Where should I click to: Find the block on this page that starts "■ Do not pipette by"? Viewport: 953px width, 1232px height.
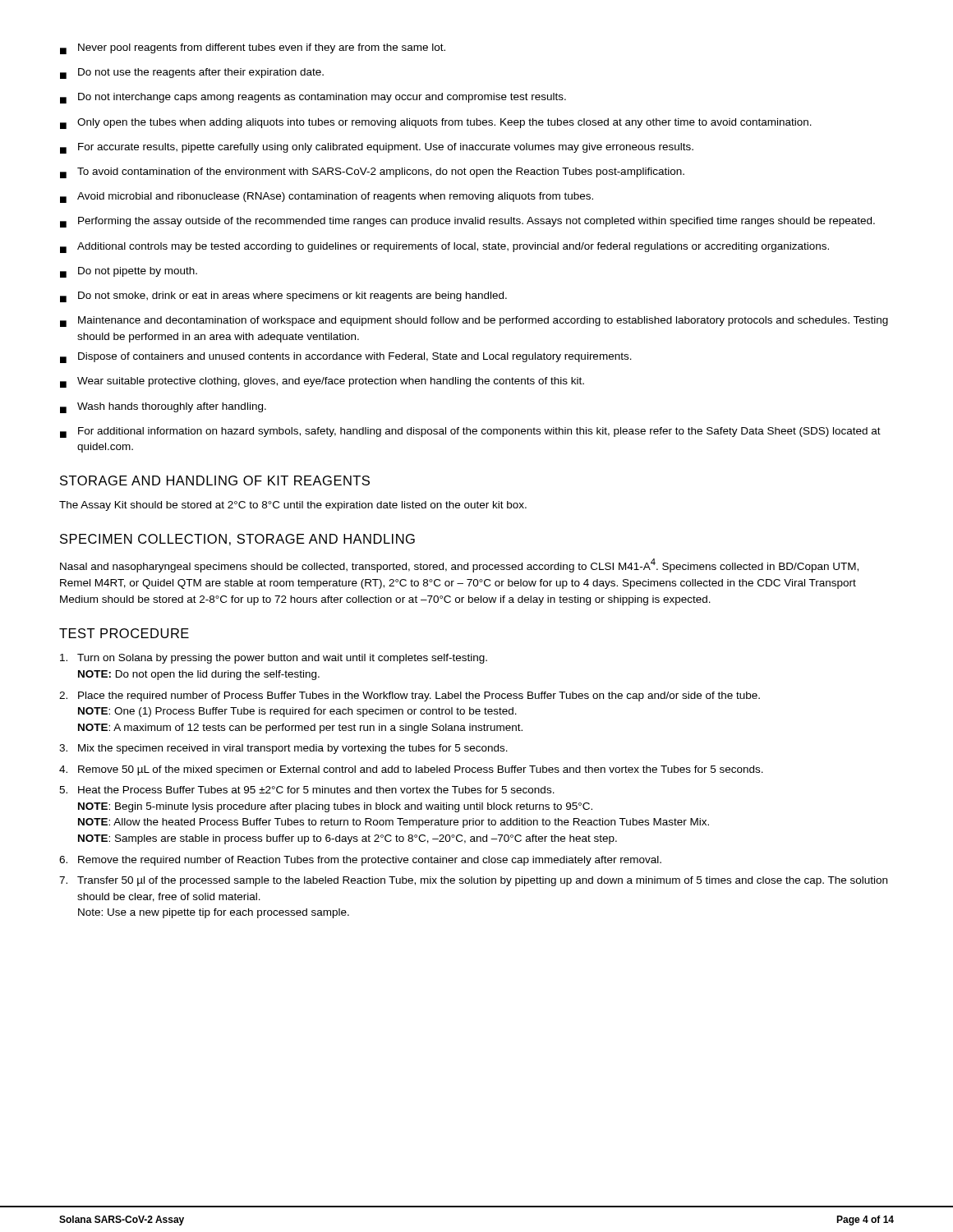tap(129, 272)
